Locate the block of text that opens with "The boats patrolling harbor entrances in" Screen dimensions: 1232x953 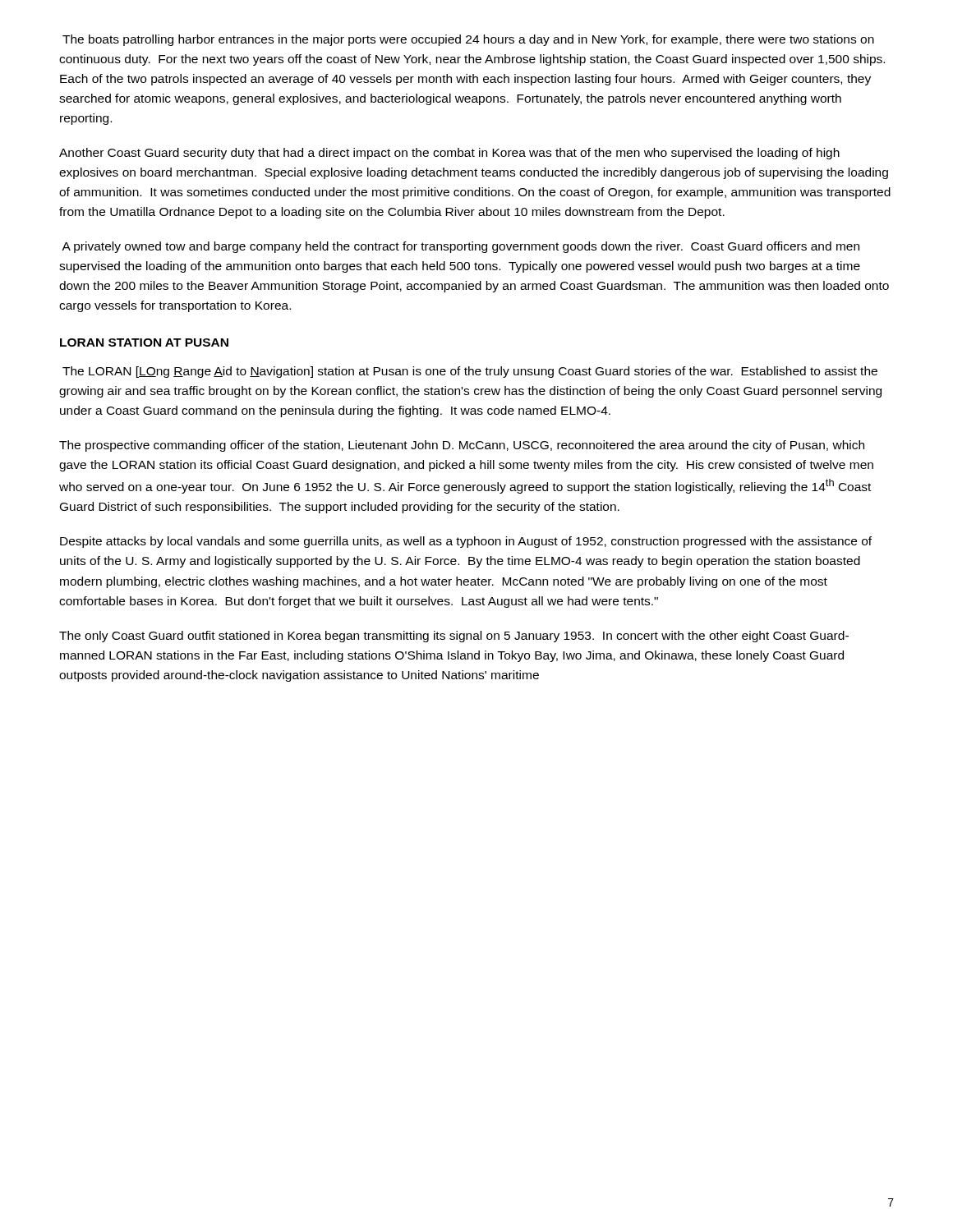pyautogui.click(x=474, y=78)
